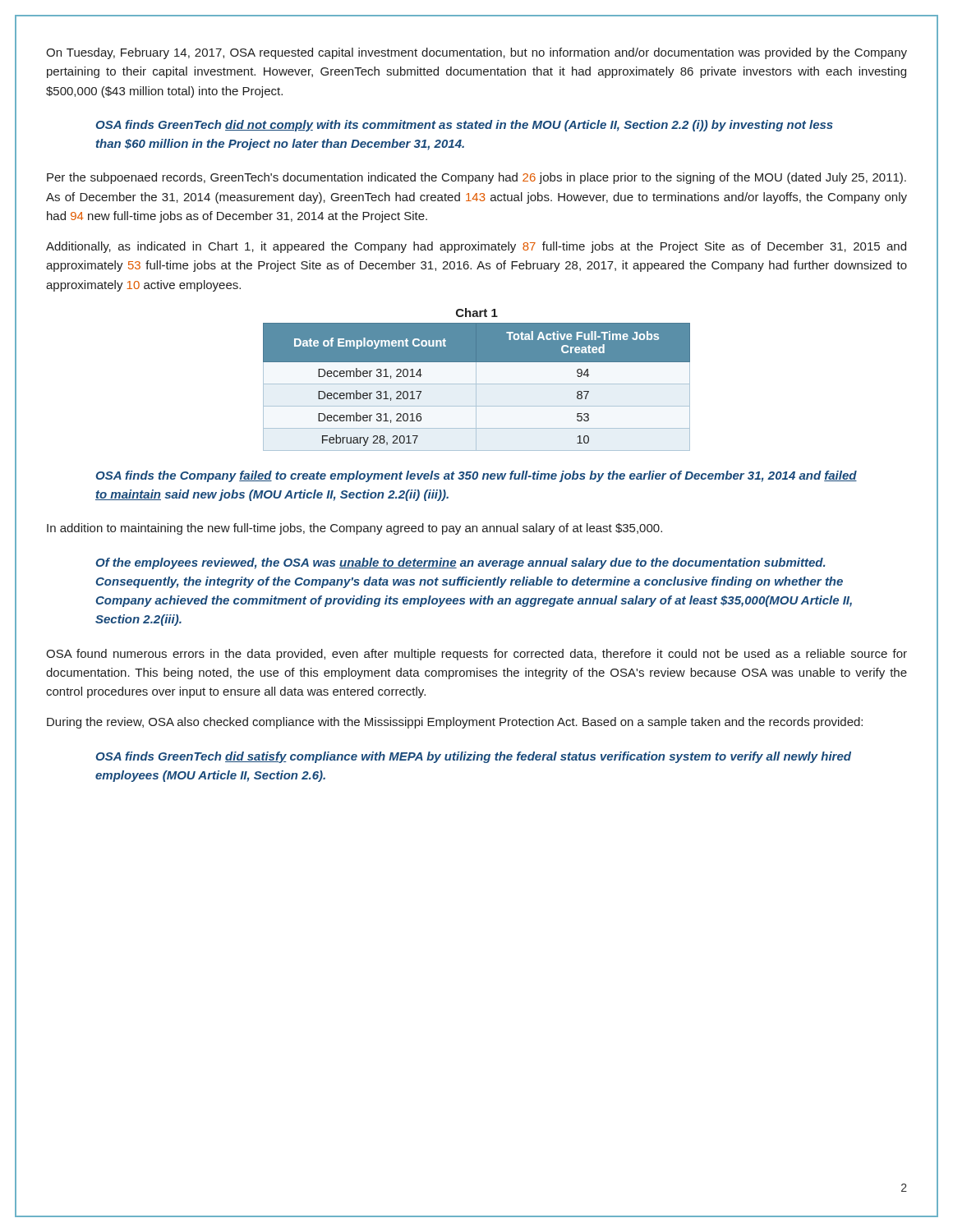Point to the passage starting "OSA found numerous"
Image resolution: width=953 pixels, height=1232 pixels.
click(x=476, y=672)
